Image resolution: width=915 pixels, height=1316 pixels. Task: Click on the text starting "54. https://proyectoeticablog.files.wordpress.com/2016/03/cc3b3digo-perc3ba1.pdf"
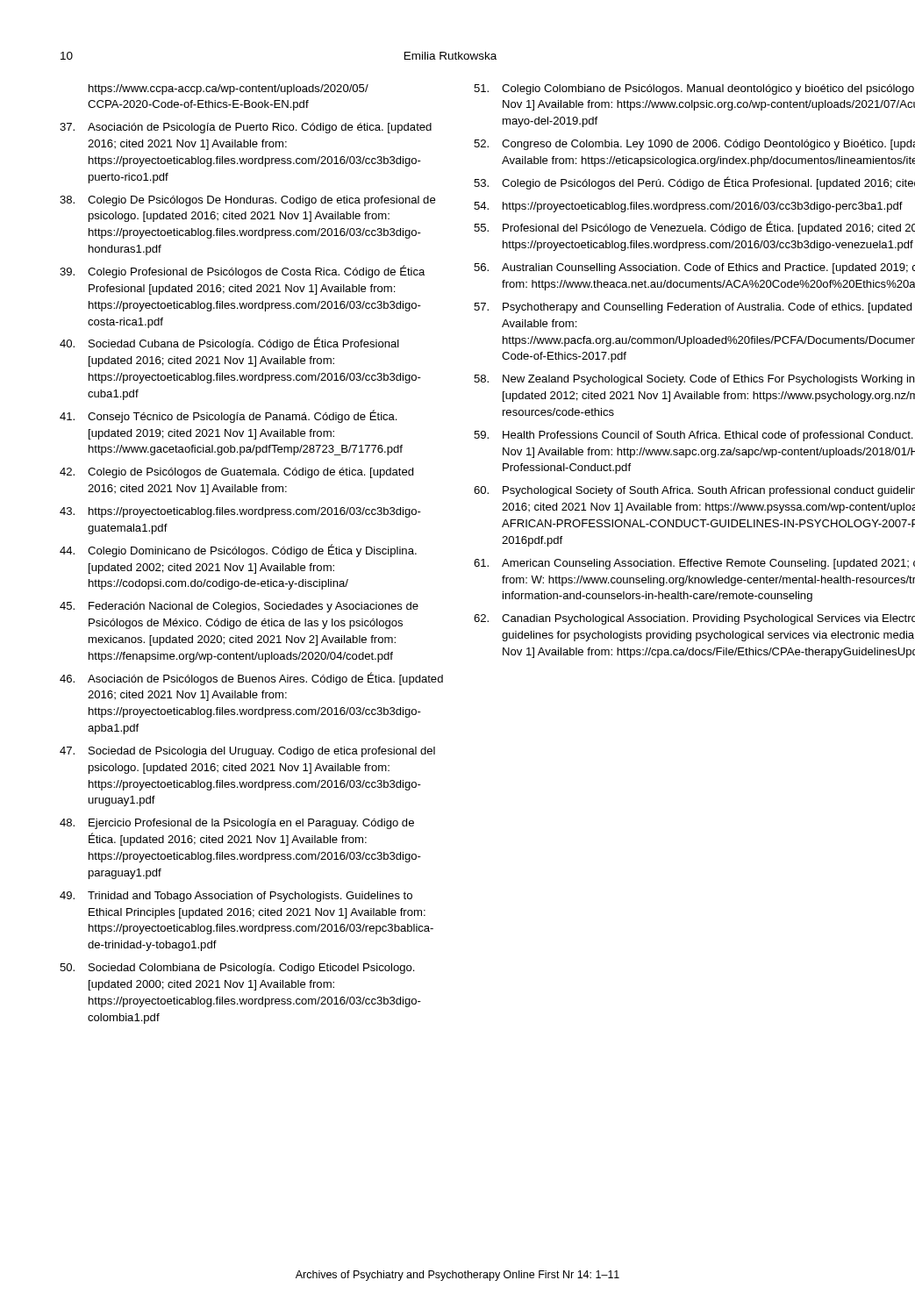(694, 206)
